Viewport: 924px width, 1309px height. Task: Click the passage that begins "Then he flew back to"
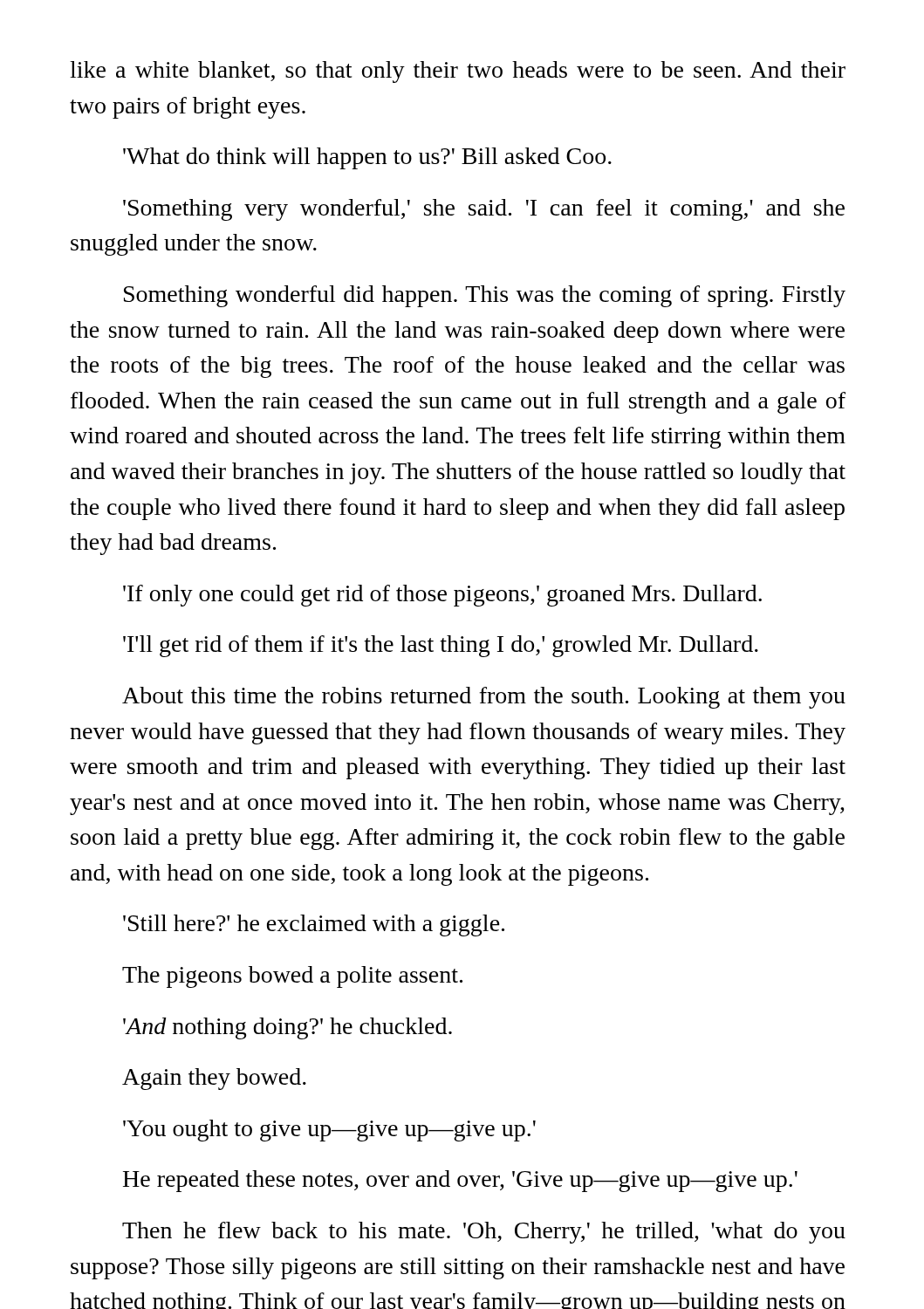click(458, 1261)
